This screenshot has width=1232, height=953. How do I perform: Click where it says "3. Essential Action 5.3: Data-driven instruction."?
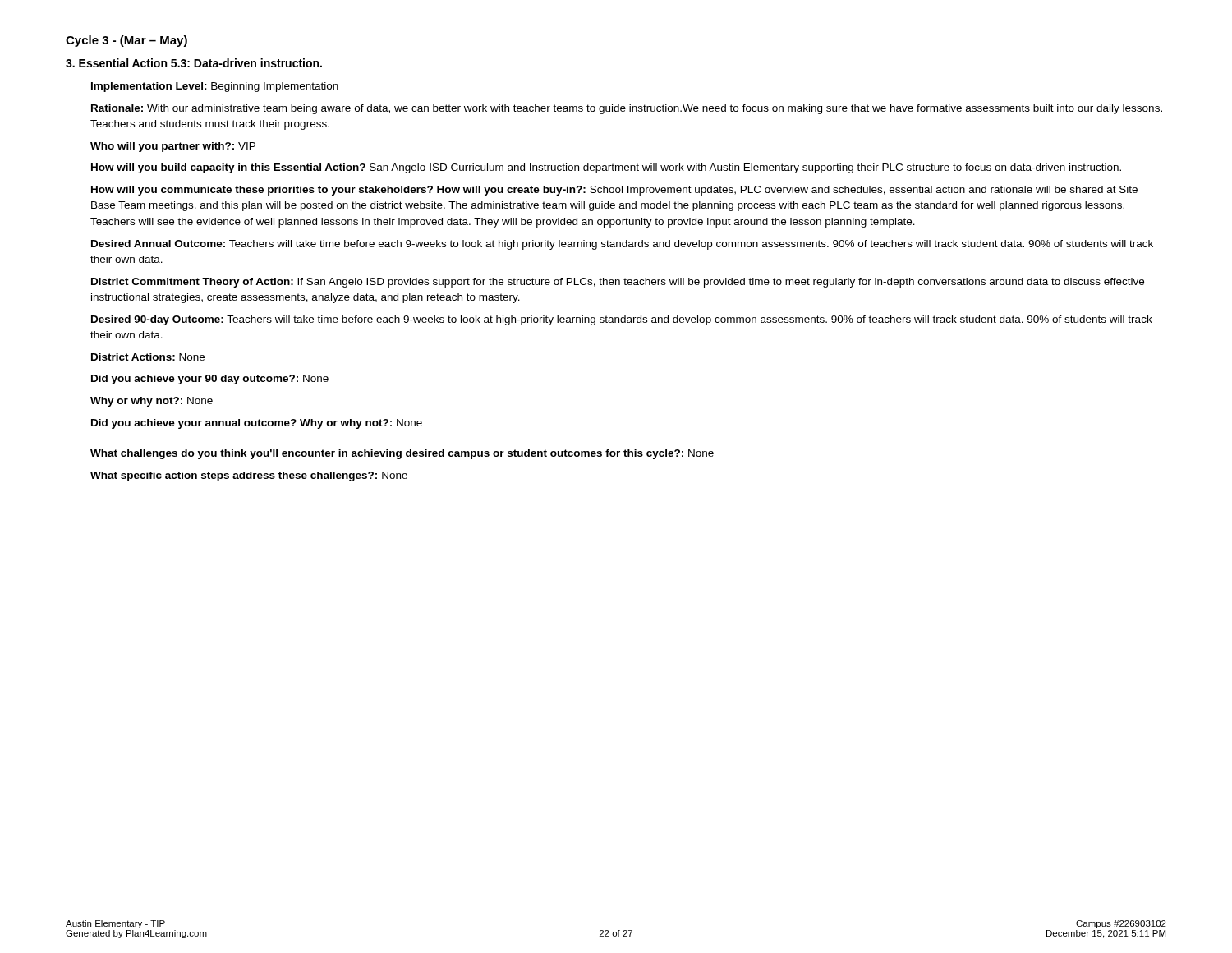[x=194, y=63]
